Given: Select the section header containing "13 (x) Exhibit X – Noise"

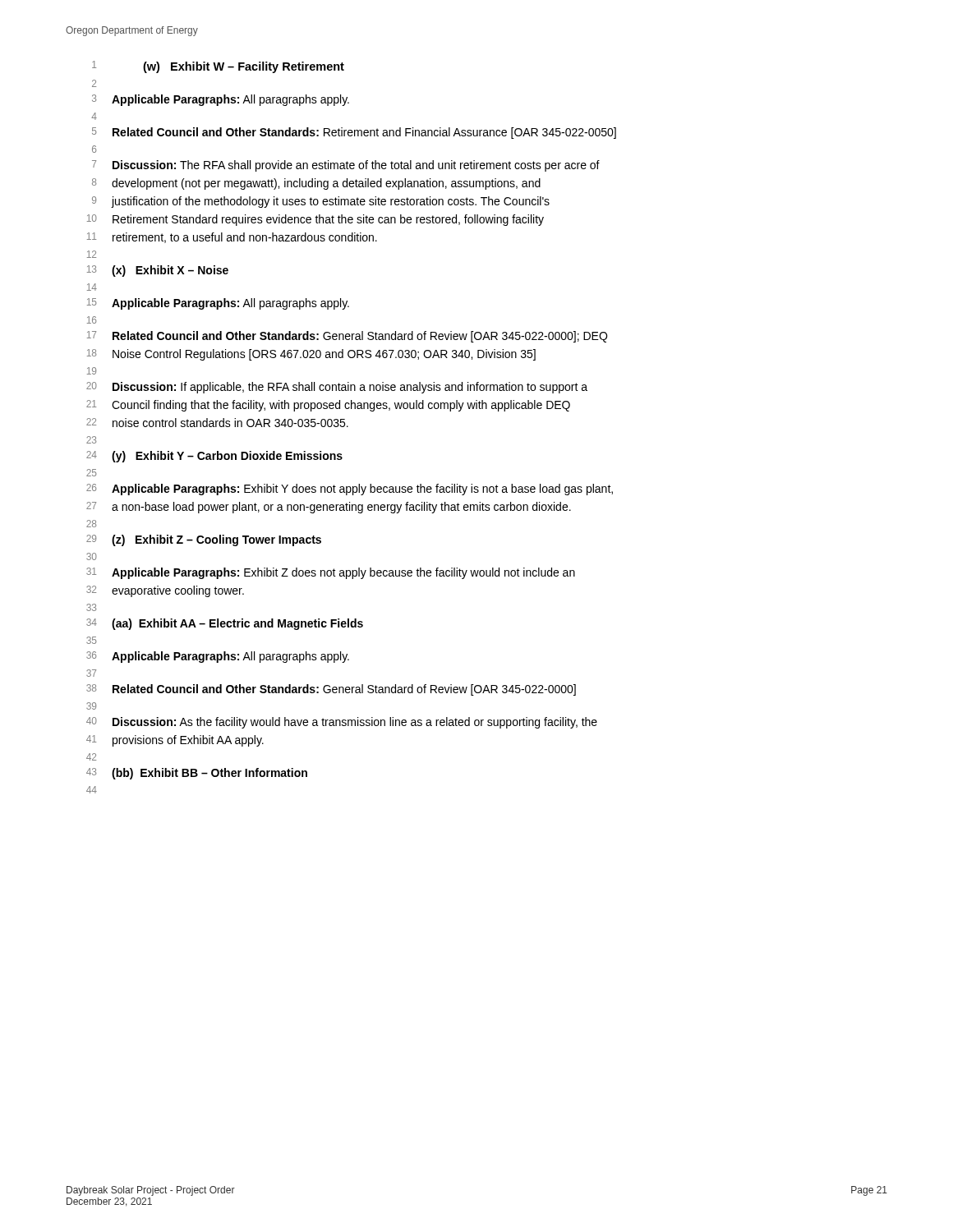Looking at the screenshot, I should [x=158, y=271].
